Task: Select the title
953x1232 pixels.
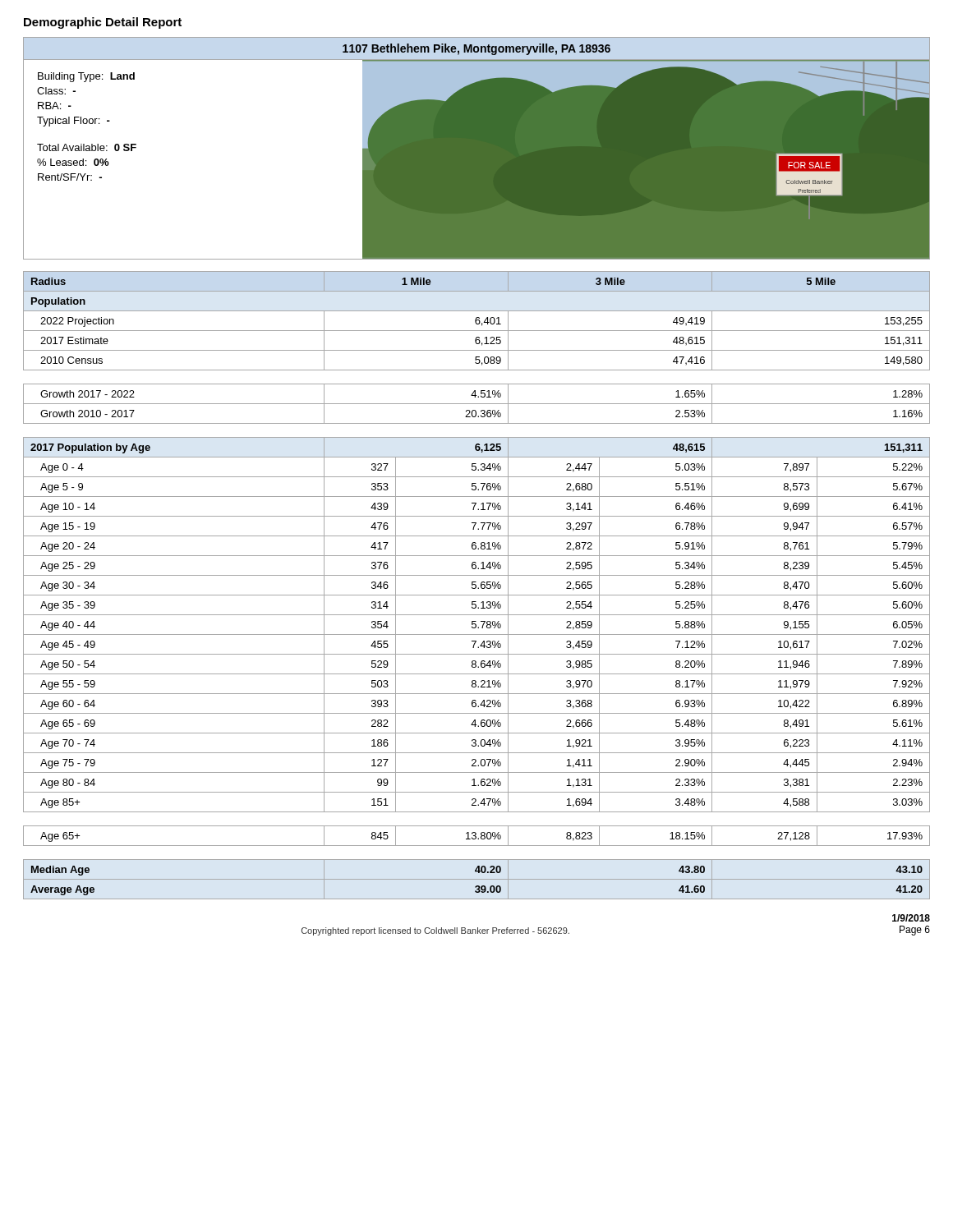Action: tap(102, 22)
